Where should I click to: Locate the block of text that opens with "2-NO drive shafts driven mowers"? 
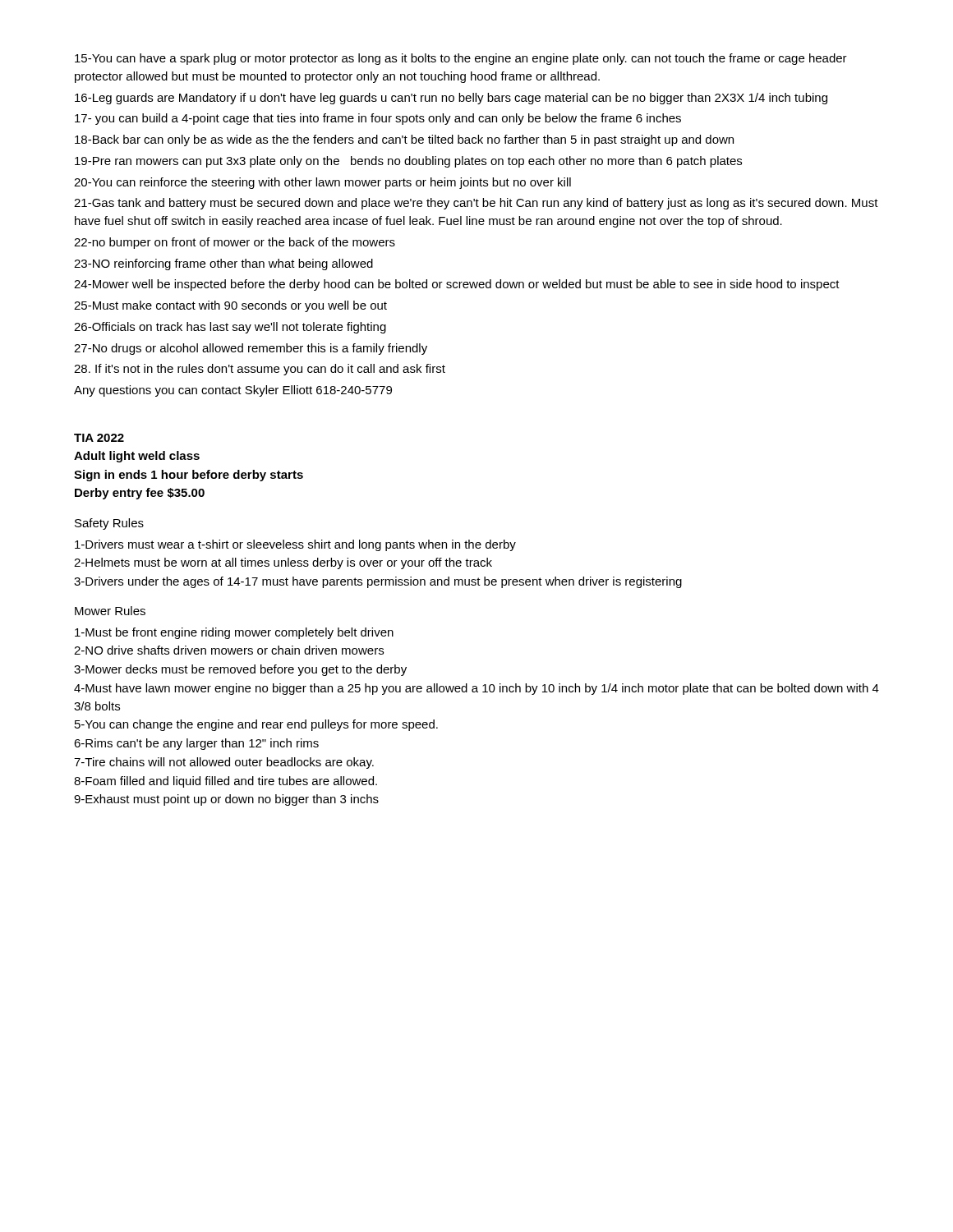point(229,650)
